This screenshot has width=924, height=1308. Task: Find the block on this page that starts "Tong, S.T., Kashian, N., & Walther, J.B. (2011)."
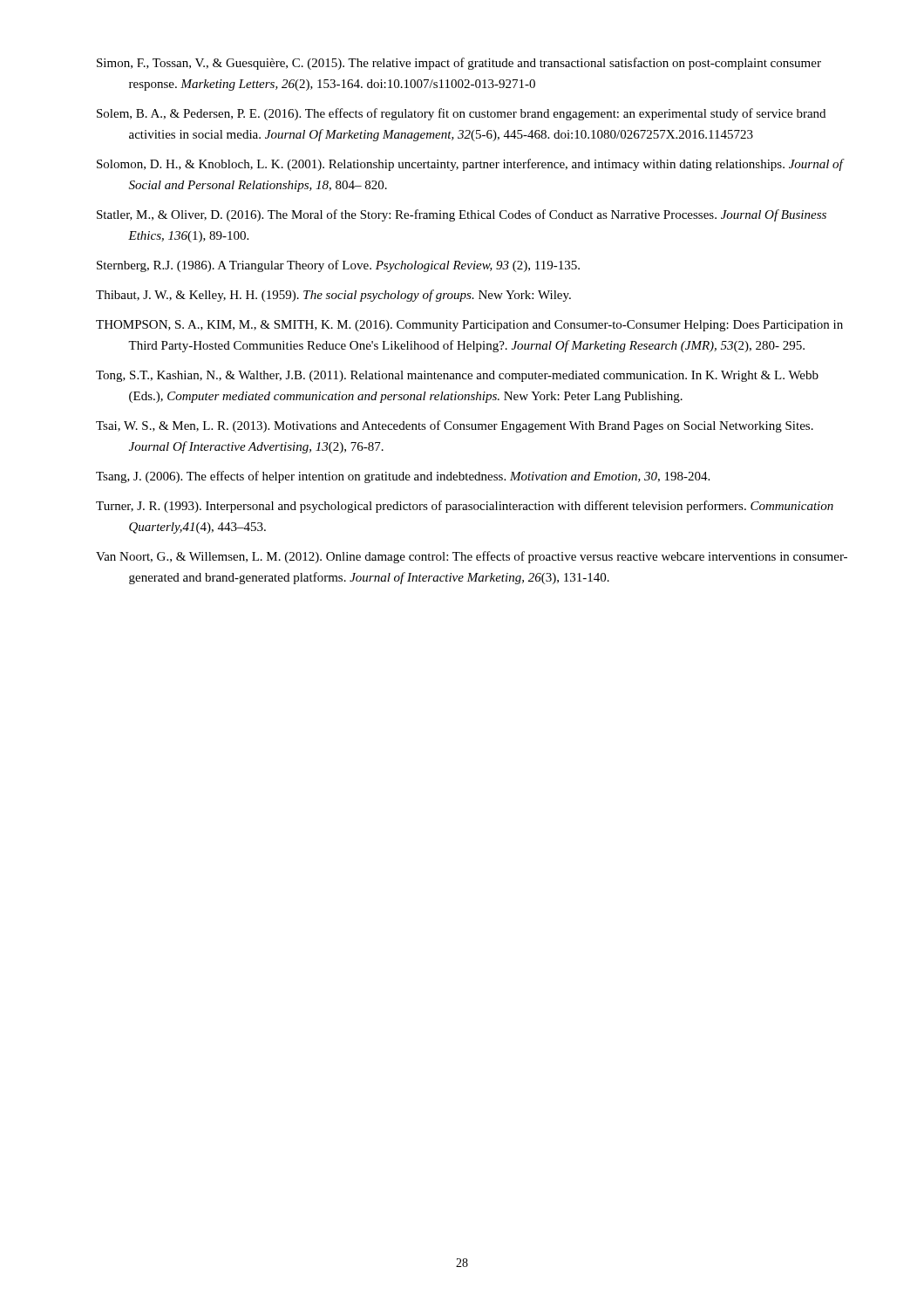point(457,385)
